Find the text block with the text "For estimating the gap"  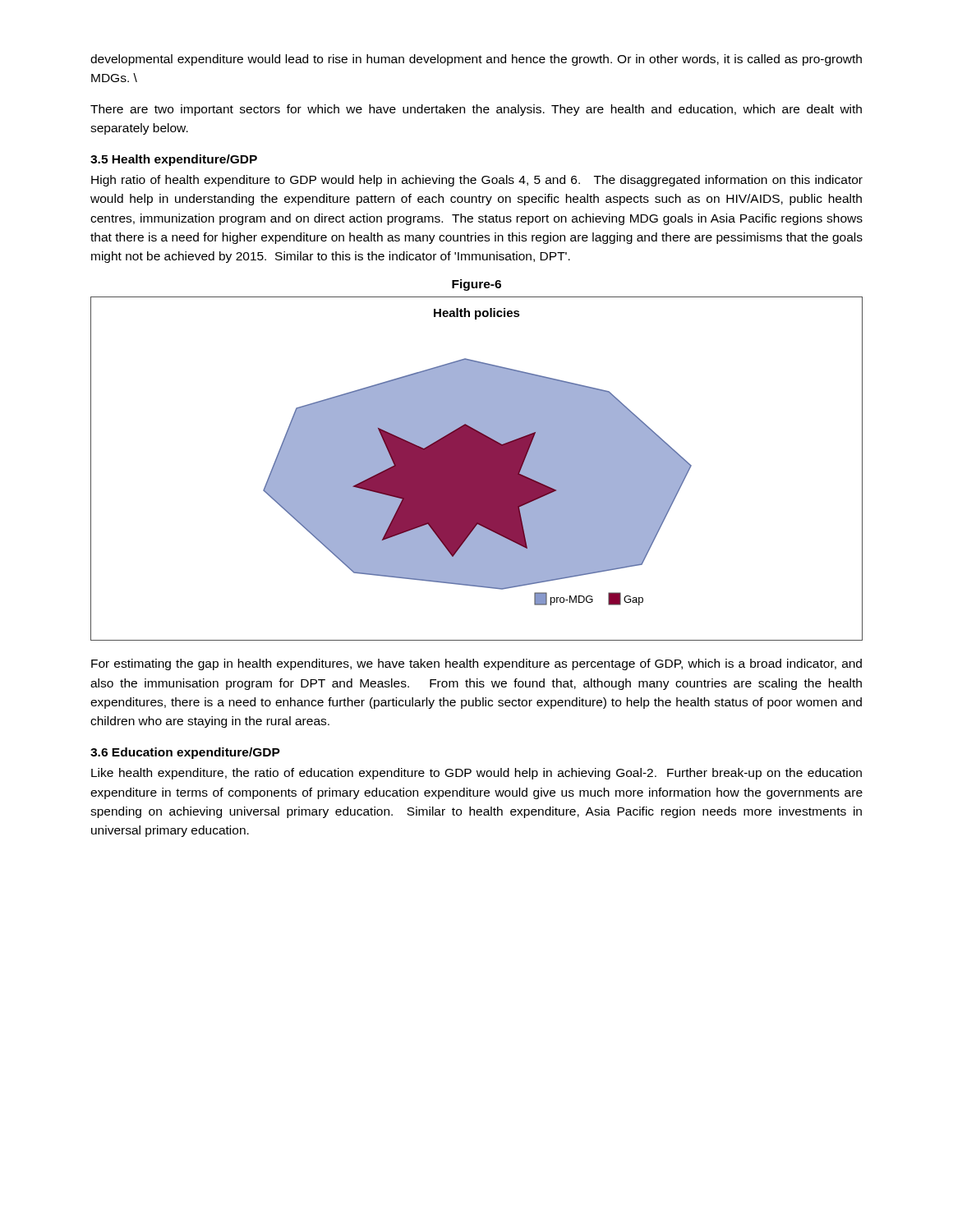[476, 692]
